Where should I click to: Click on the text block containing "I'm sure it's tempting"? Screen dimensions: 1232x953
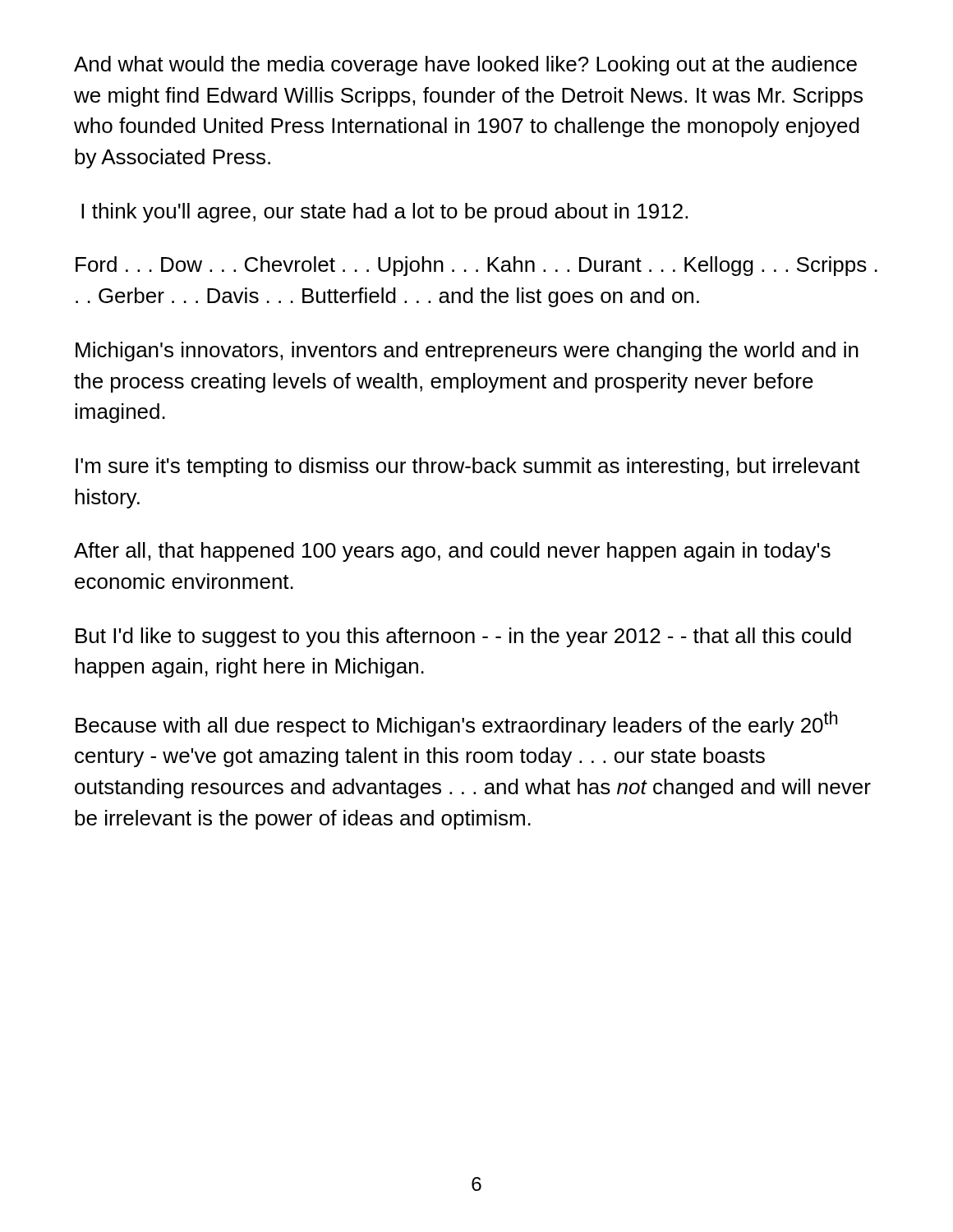click(x=467, y=481)
